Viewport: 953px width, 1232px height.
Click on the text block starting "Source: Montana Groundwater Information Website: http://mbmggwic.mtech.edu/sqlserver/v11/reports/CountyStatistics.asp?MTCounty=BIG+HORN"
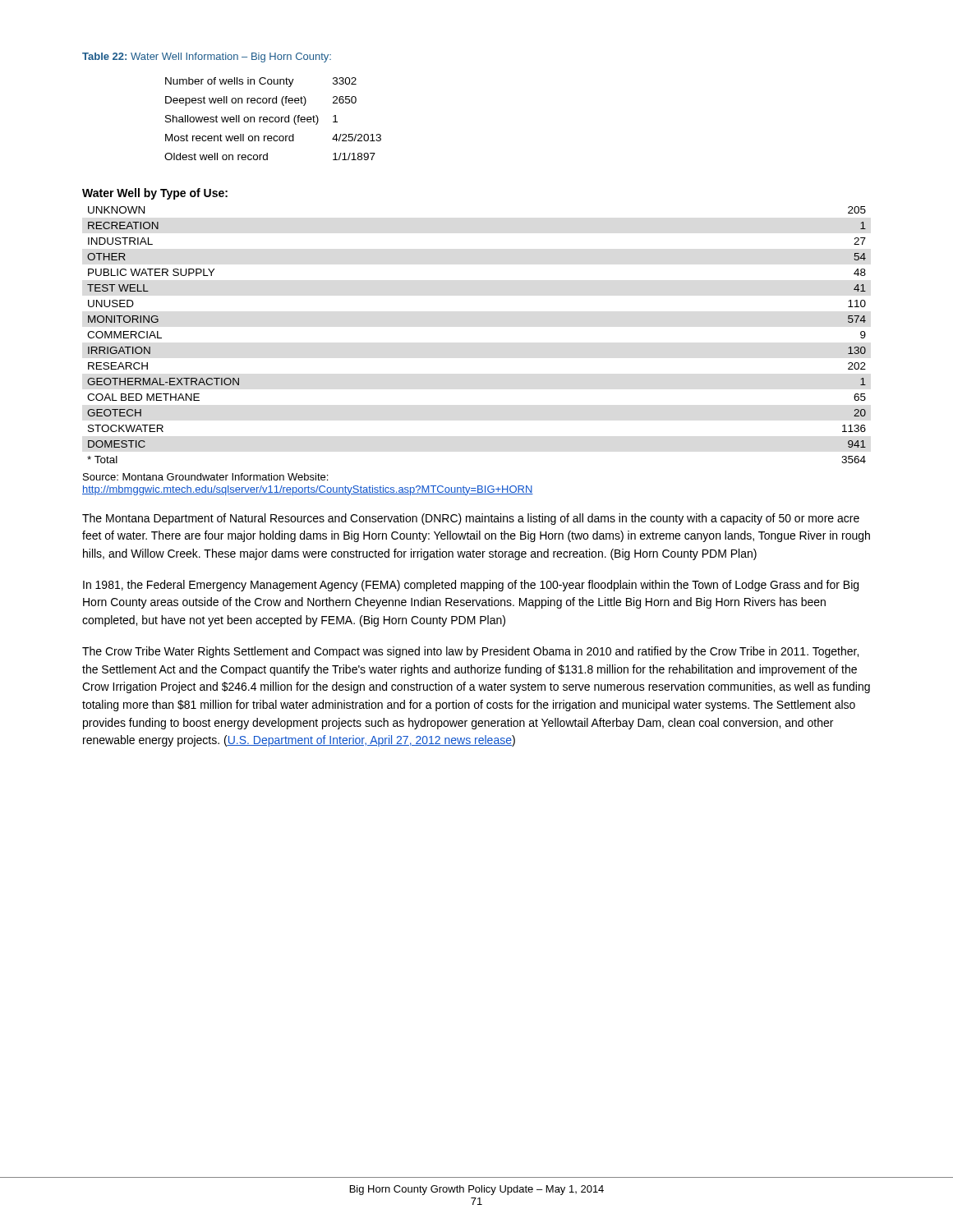(307, 483)
